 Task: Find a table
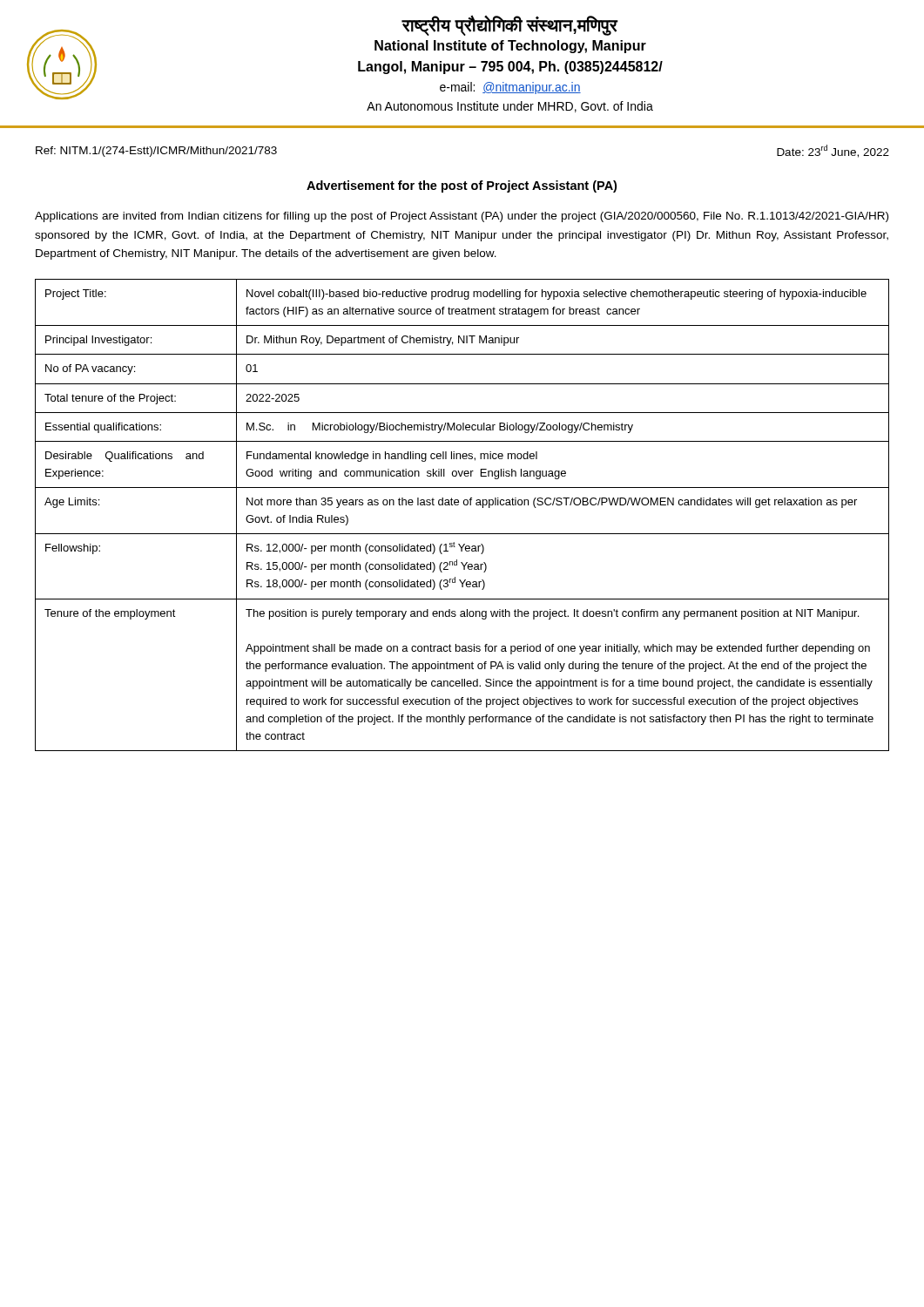click(x=462, y=515)
